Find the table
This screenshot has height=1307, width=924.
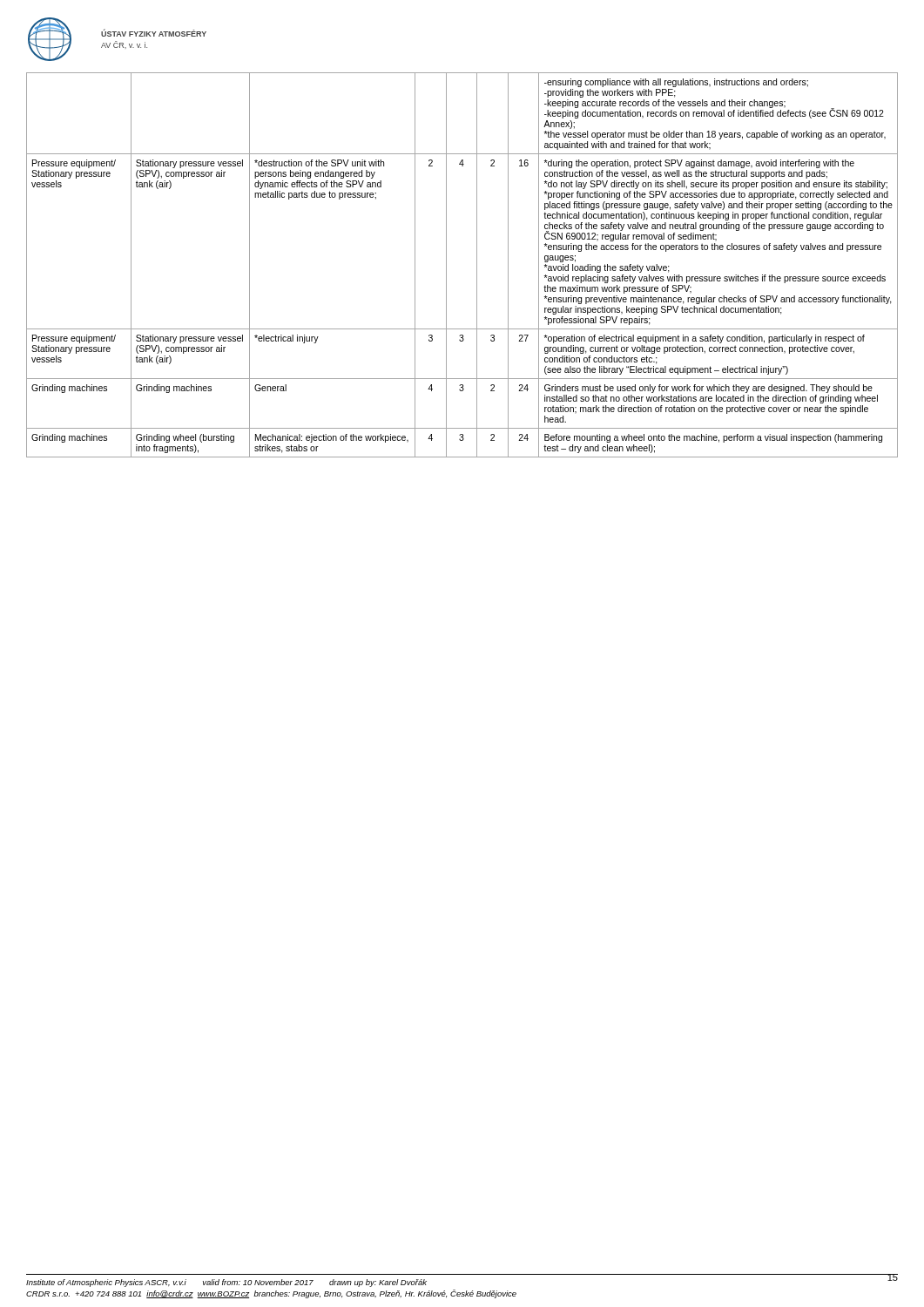tap(462, 265)
